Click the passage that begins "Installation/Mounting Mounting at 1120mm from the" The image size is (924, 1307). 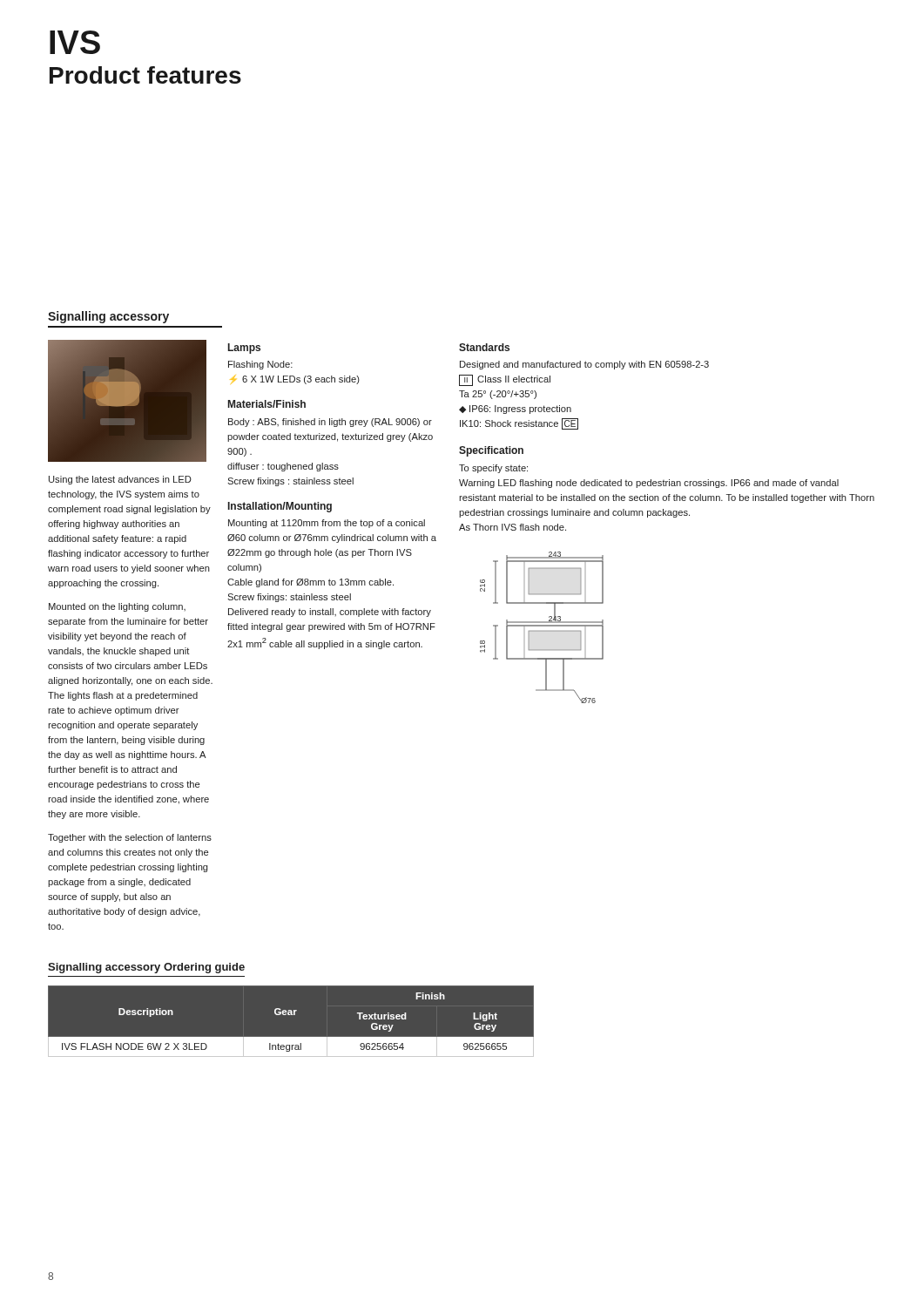pos(335,573)
